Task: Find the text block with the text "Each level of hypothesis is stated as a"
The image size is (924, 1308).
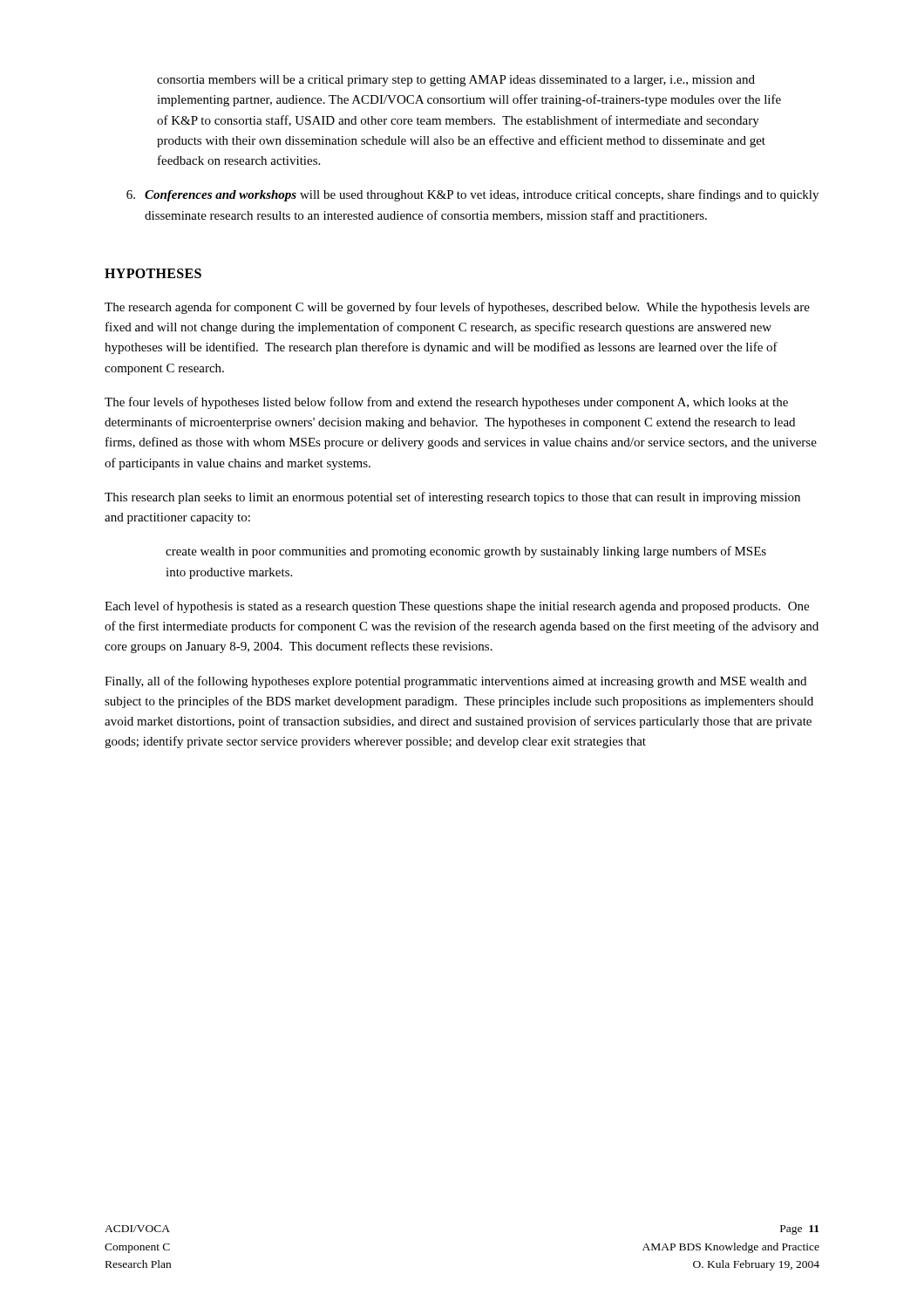Action: click(462, 626)
